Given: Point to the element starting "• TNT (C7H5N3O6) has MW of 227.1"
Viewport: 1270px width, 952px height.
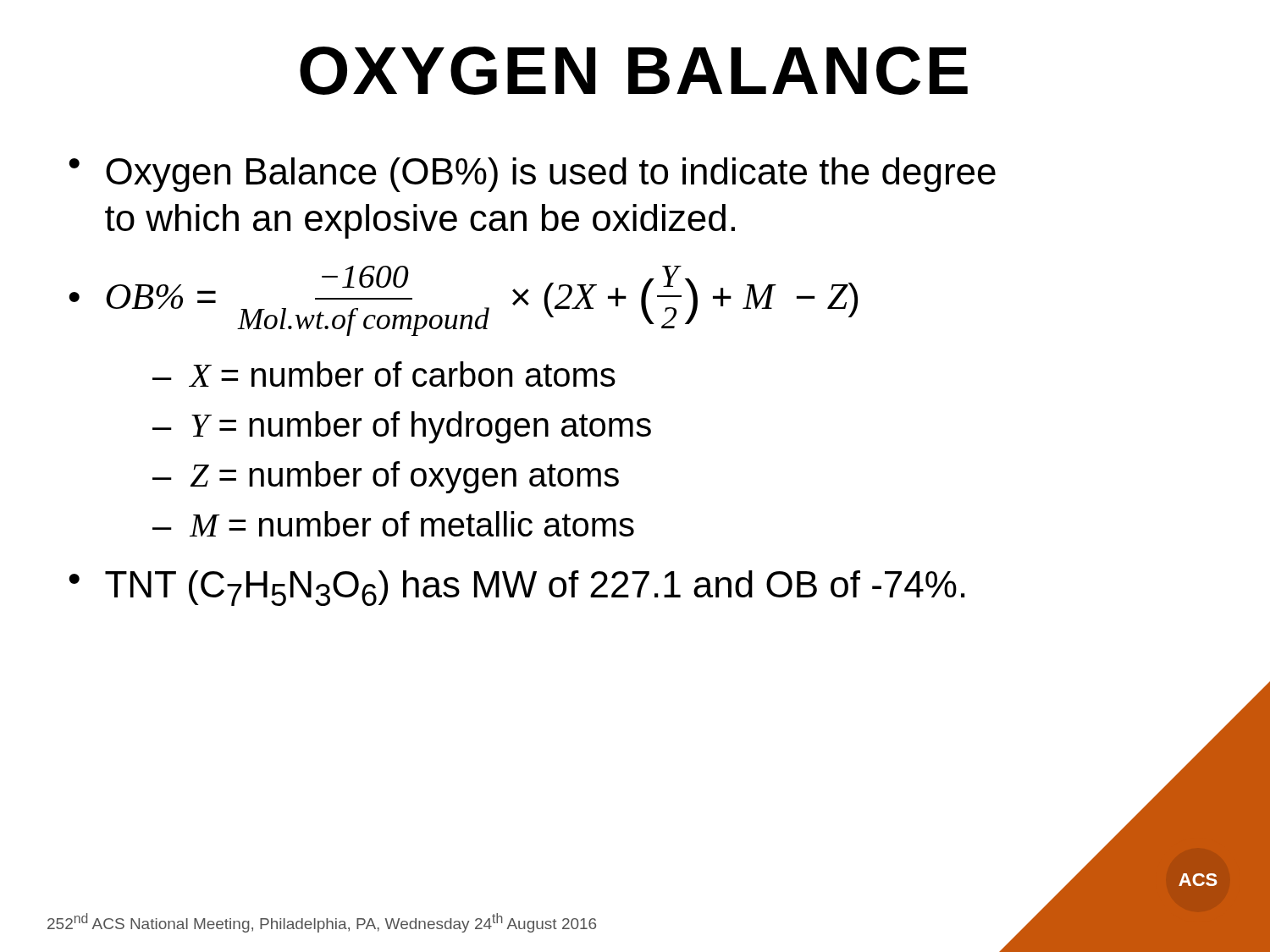Looking at the screenshot, I should pyautogui.click(x=518, y=588).
